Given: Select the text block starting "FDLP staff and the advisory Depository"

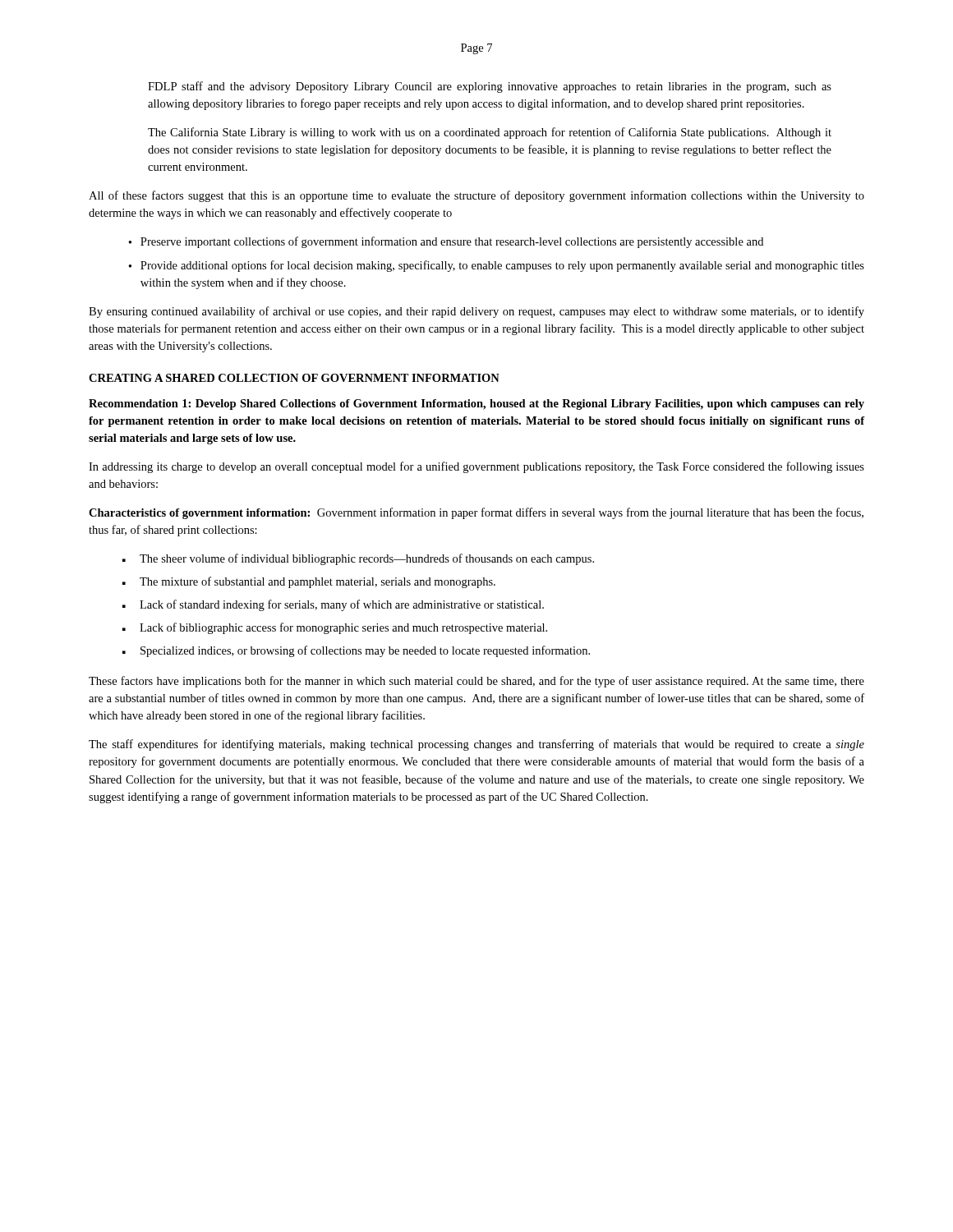Looking at the screenshot, I should pyautogui.click(x=490, y=95).
